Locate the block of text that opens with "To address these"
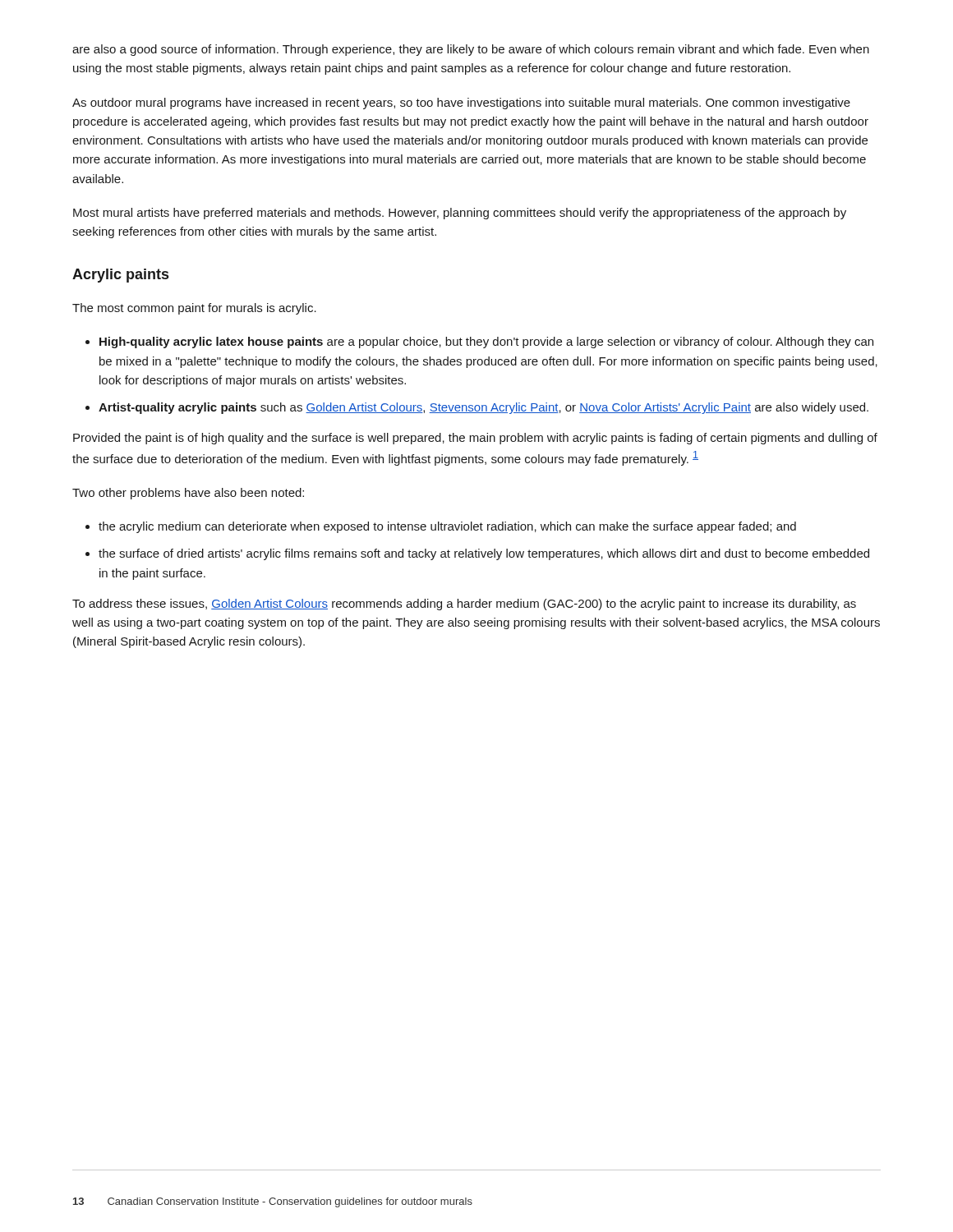 click(476, 622)
